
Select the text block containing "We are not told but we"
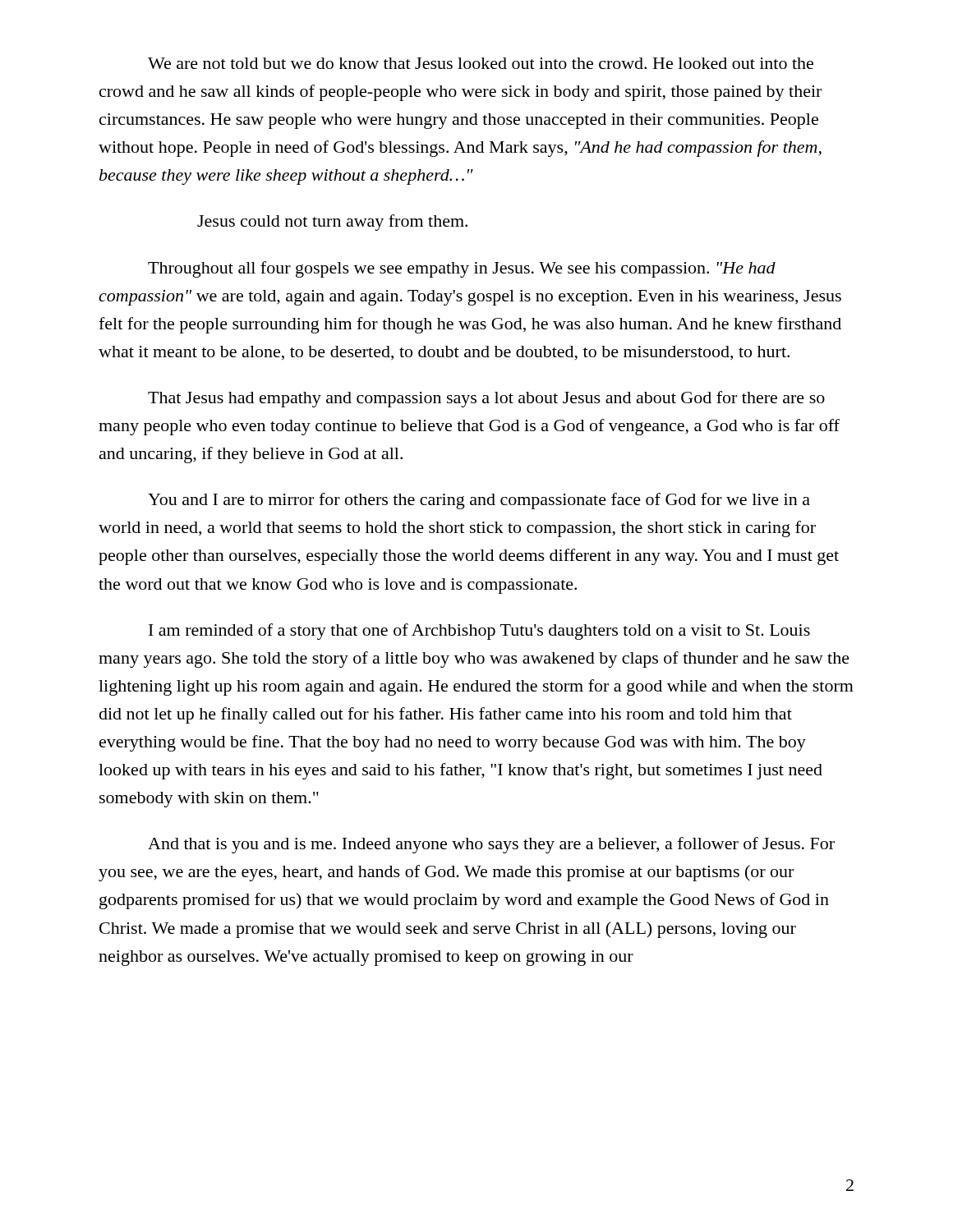click(476, 119)
